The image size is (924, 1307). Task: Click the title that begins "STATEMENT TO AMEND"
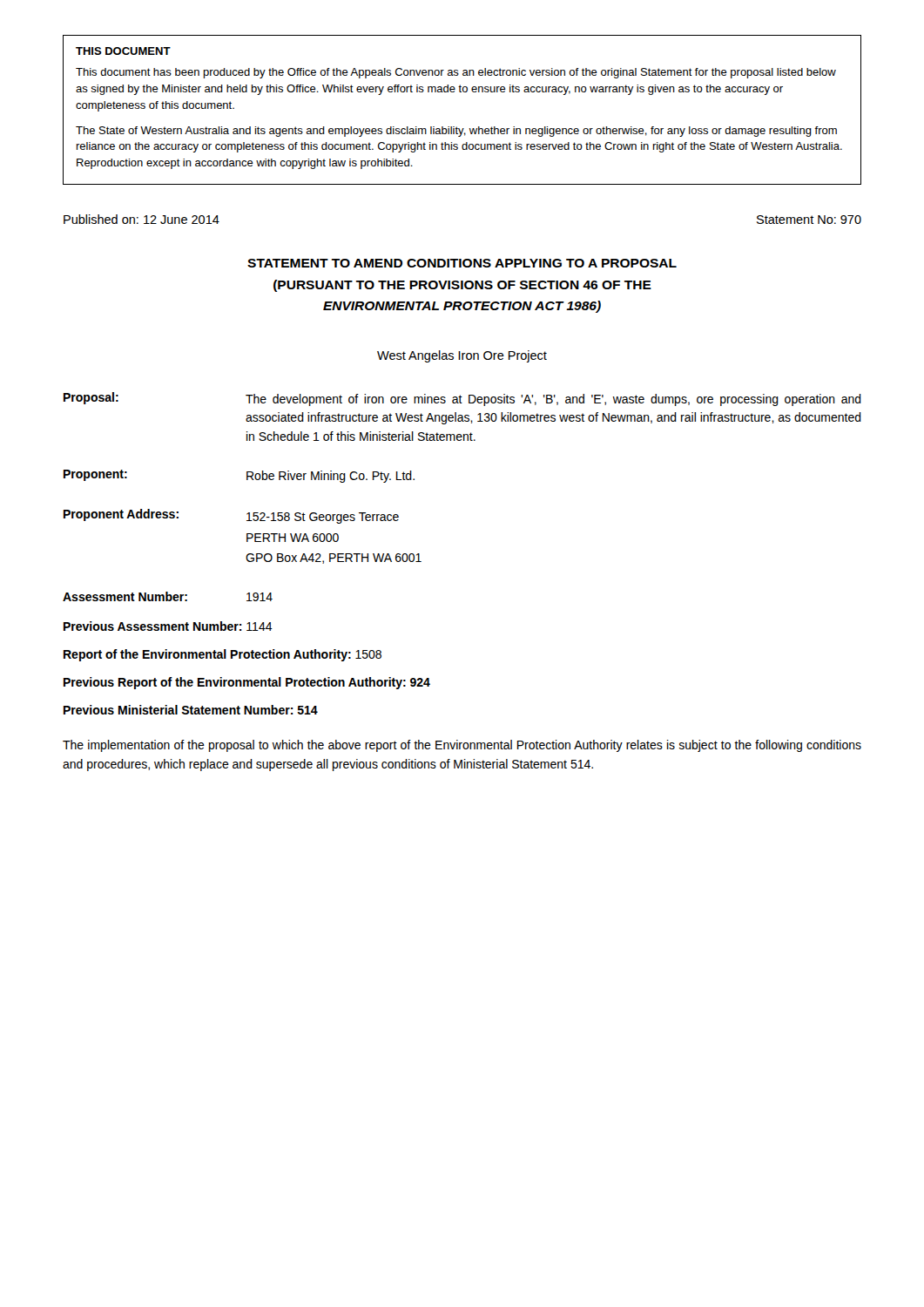pos(462,285)
